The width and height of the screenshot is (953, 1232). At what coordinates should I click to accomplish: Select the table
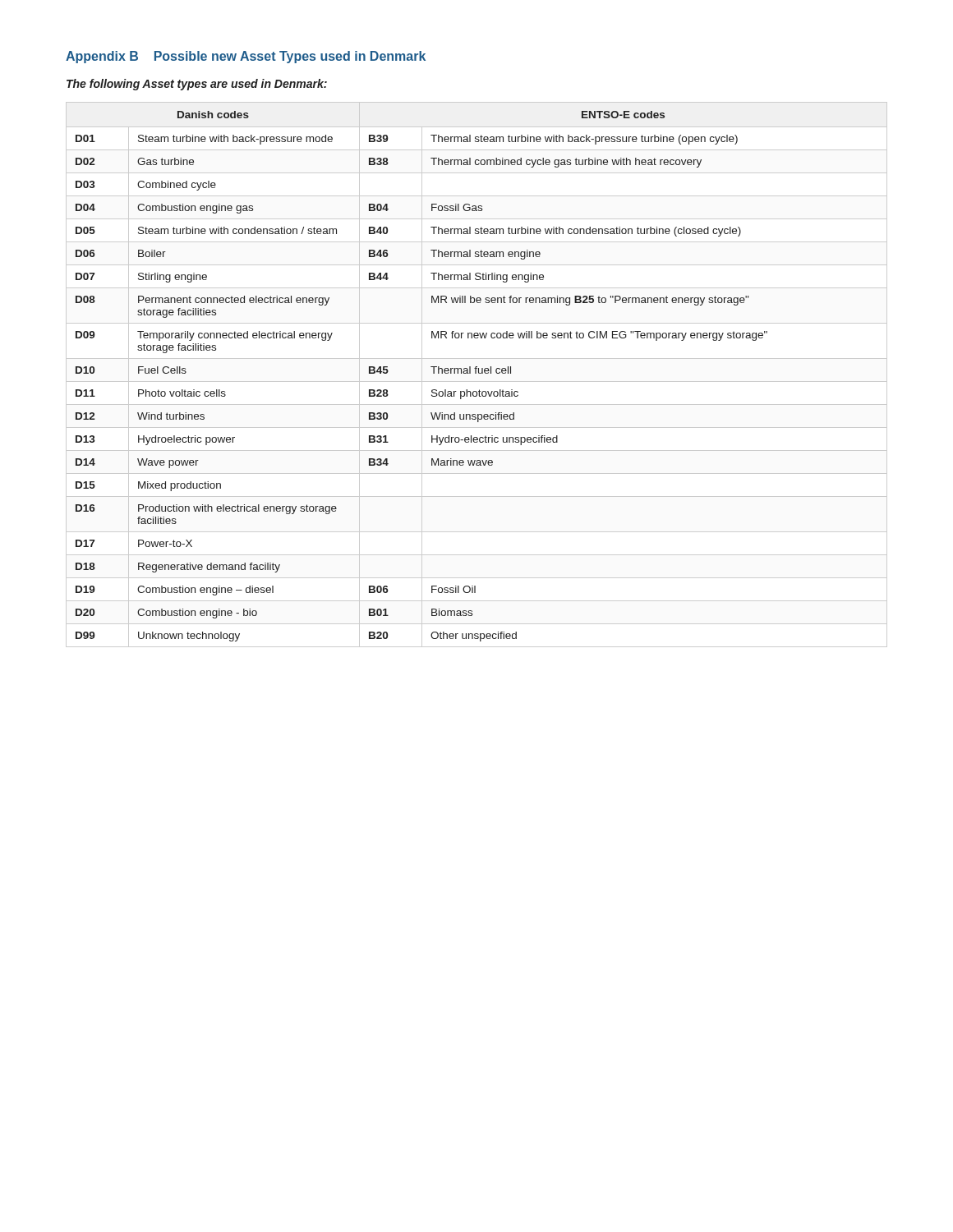(x=476, y=375)
